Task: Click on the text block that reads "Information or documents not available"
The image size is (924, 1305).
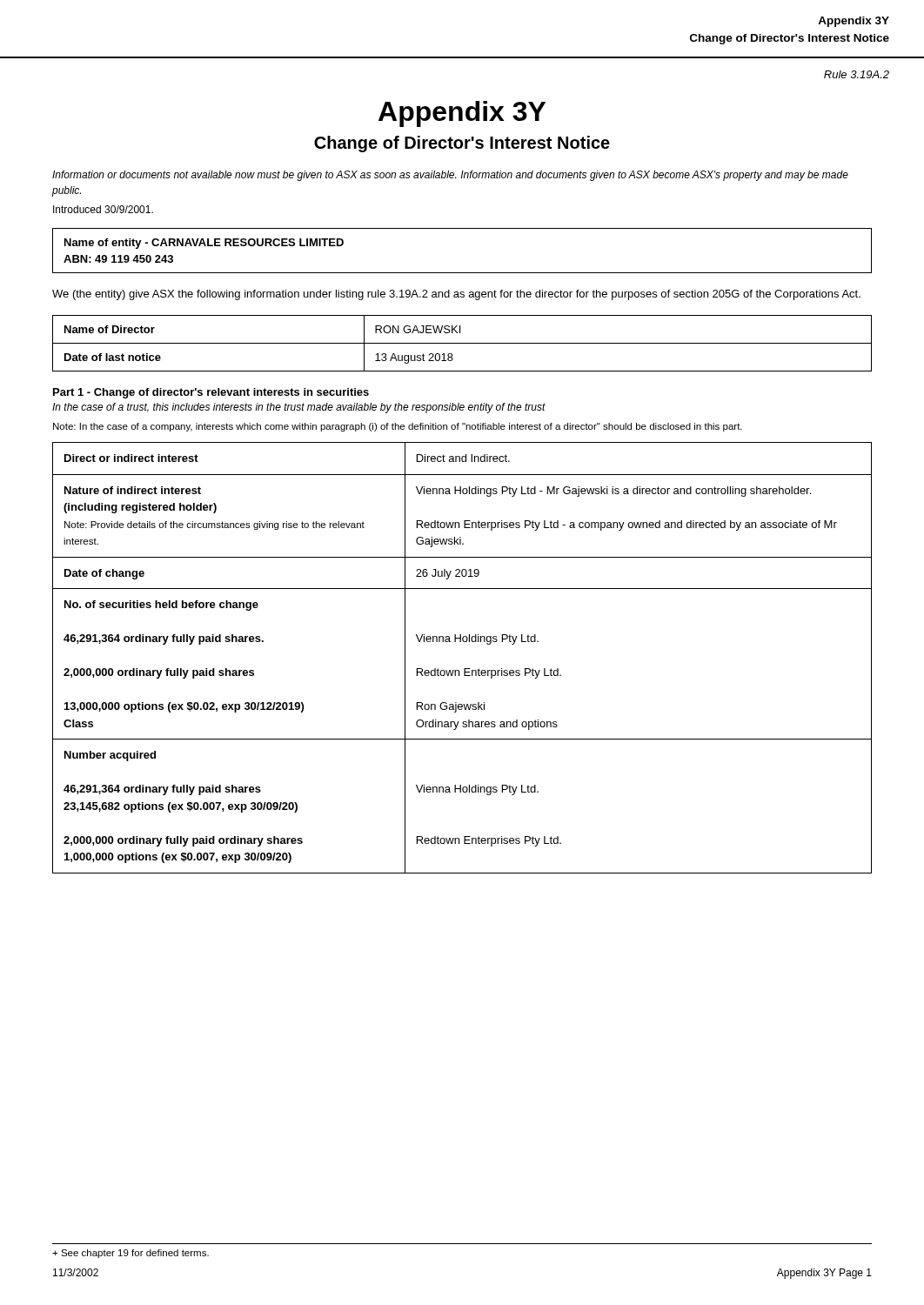Action: (450, 183)
